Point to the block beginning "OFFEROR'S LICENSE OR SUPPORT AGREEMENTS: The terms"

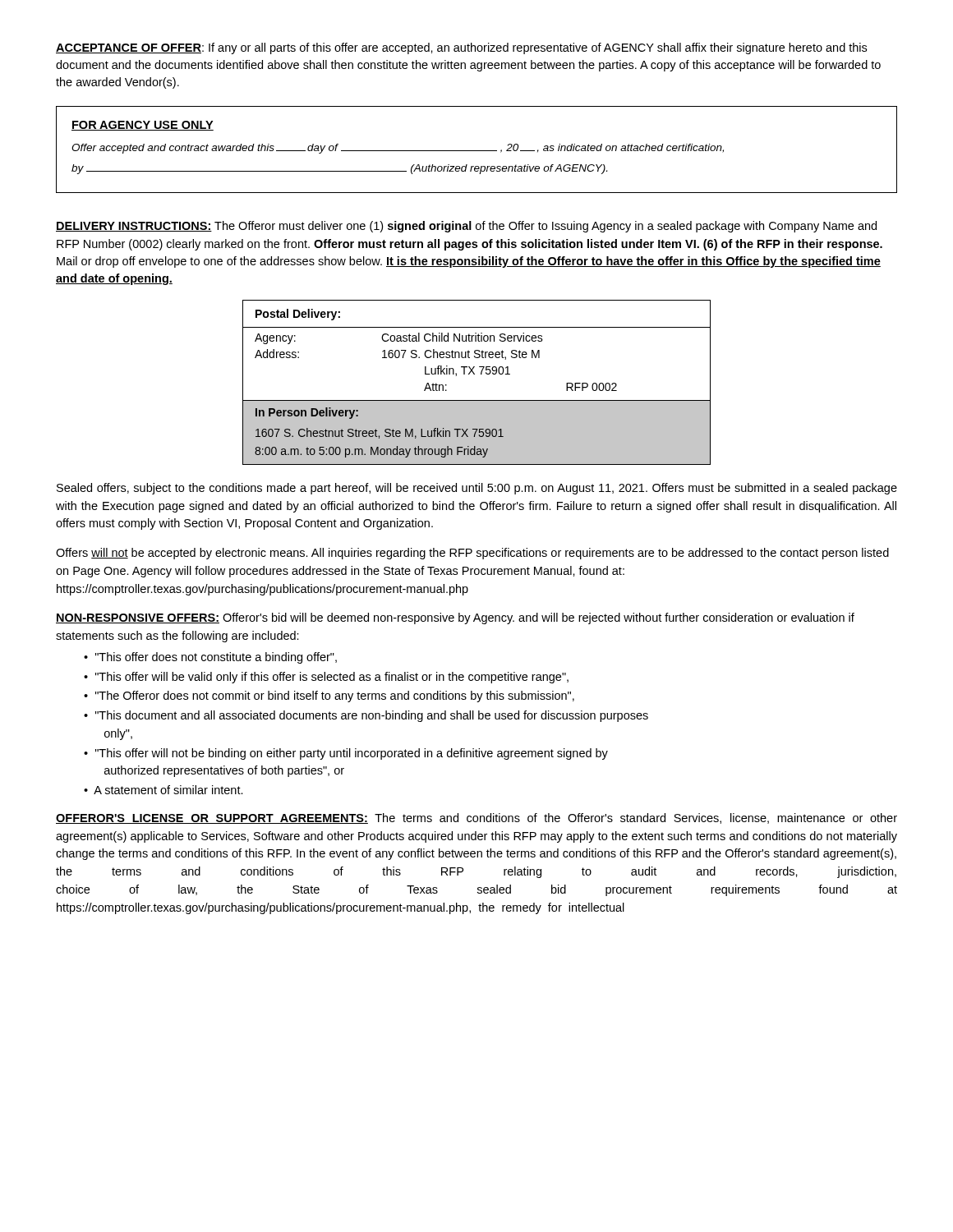click(476, 863)
